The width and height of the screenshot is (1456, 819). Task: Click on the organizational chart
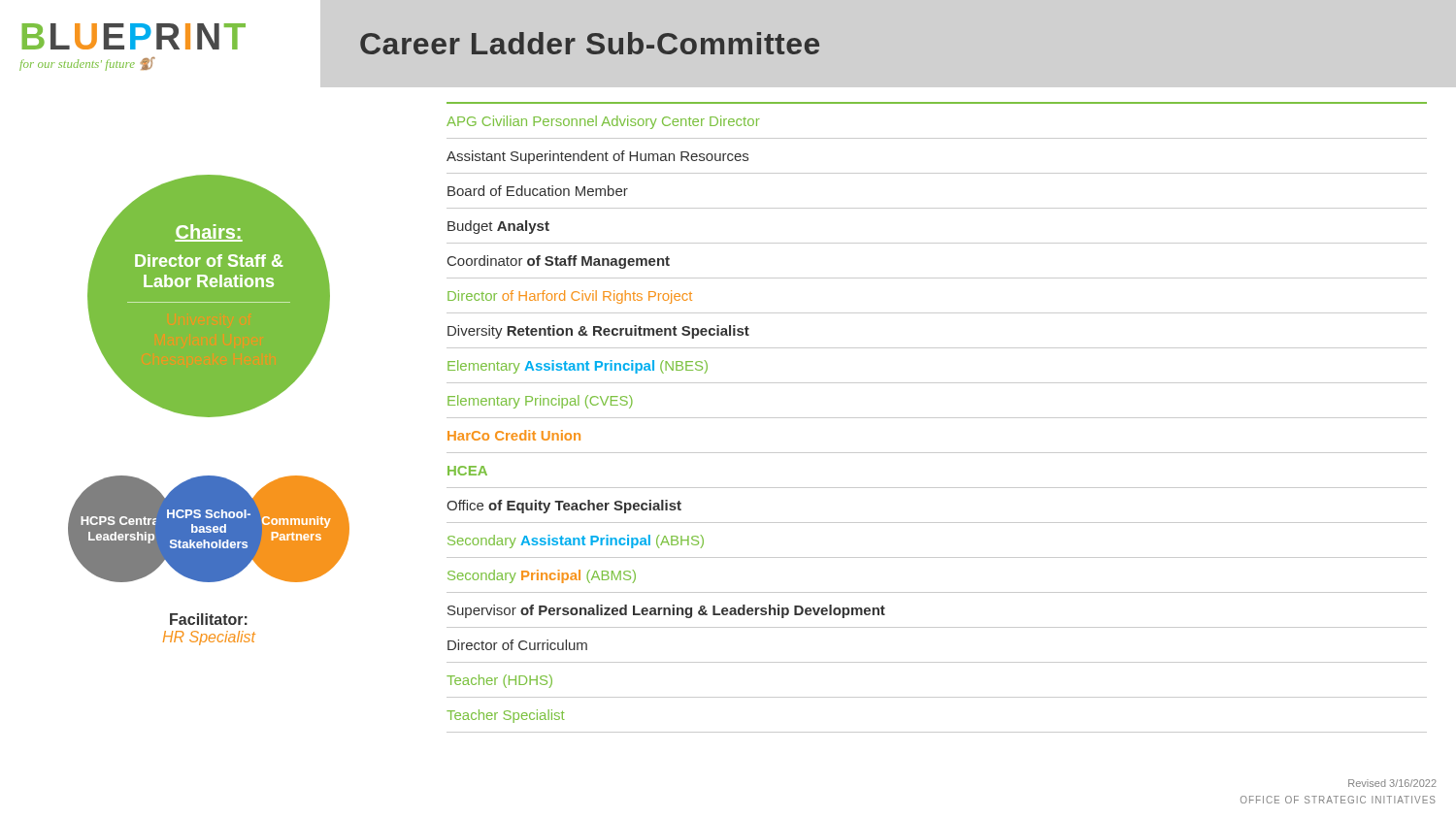pyautogui.click(x=209, y=453)
